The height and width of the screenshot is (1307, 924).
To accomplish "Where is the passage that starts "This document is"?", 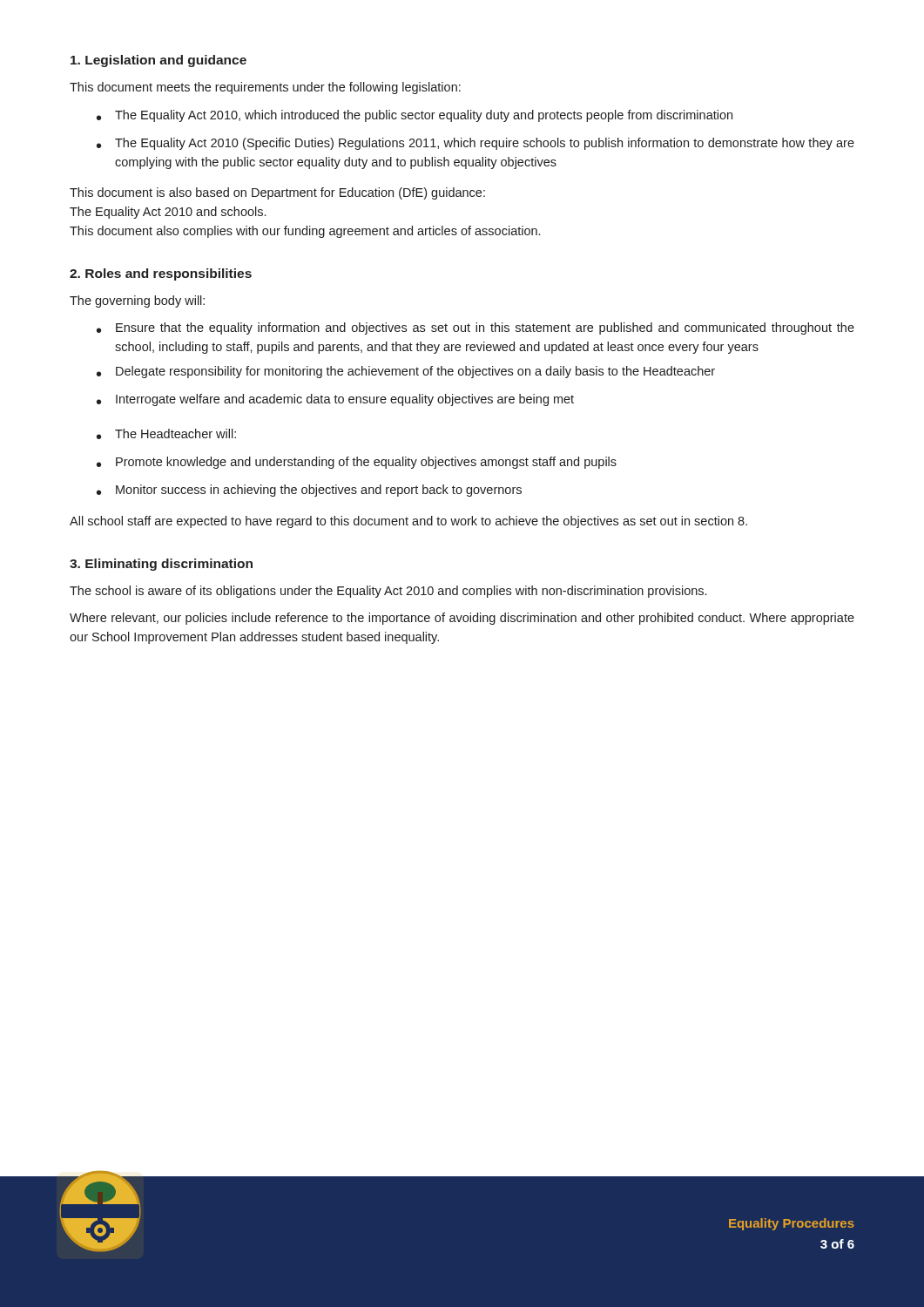I will (x=277, y=193).
